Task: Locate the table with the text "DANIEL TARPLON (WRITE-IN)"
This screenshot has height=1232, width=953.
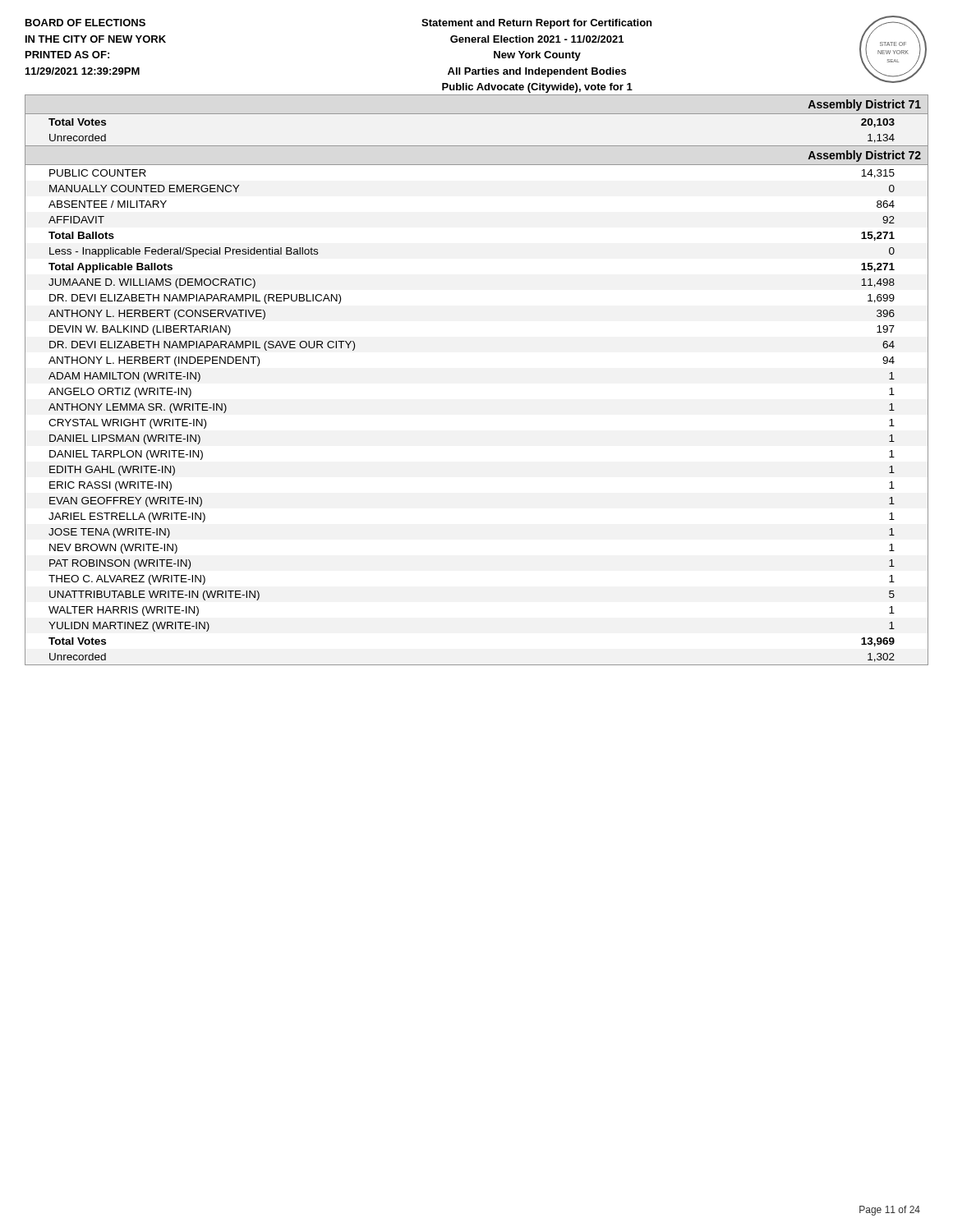Action: coord(476,380)
